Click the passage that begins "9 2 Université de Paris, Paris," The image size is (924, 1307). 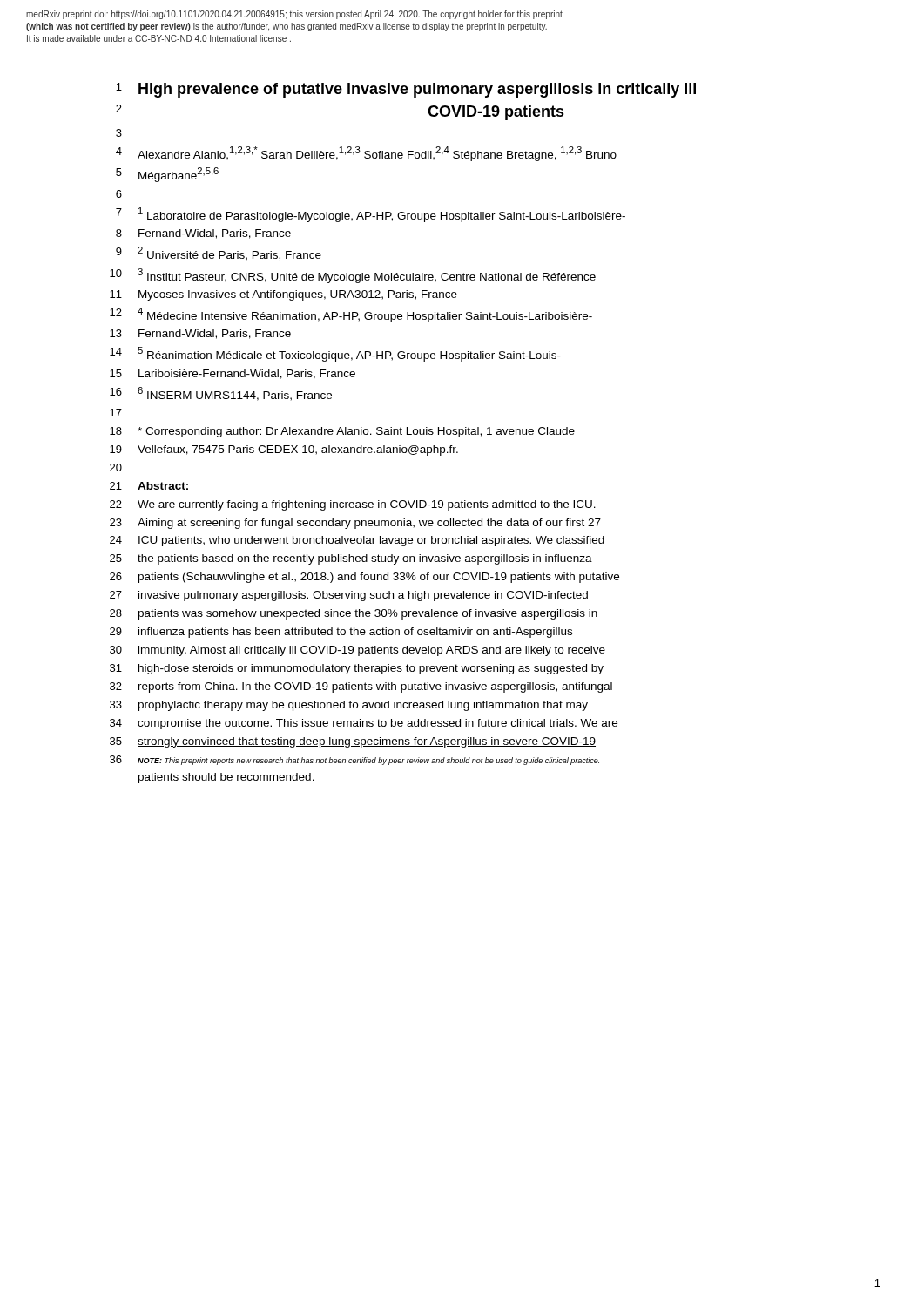coord(219,254)
